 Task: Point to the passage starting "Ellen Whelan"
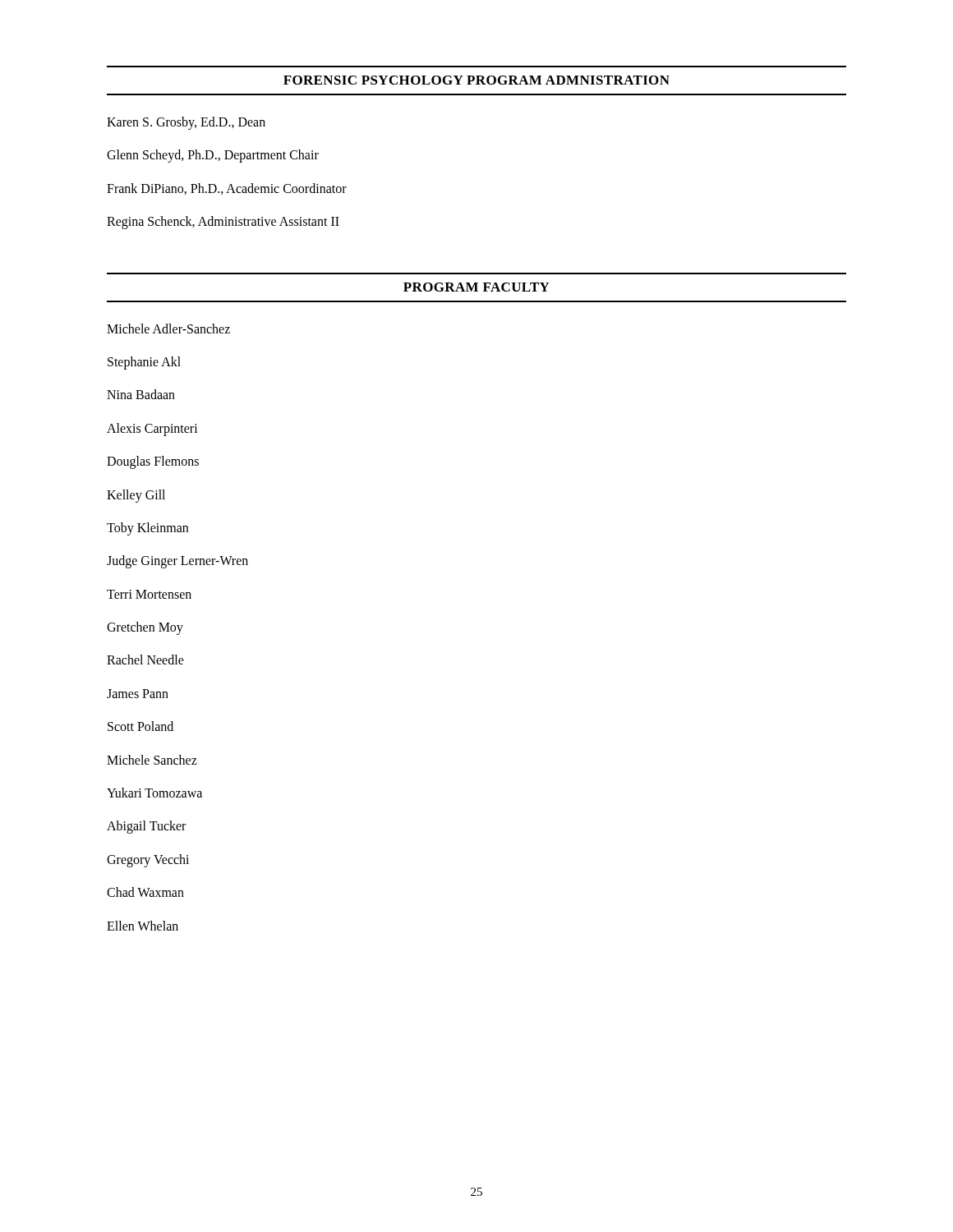pyautogui.click(x=143, y=926)
